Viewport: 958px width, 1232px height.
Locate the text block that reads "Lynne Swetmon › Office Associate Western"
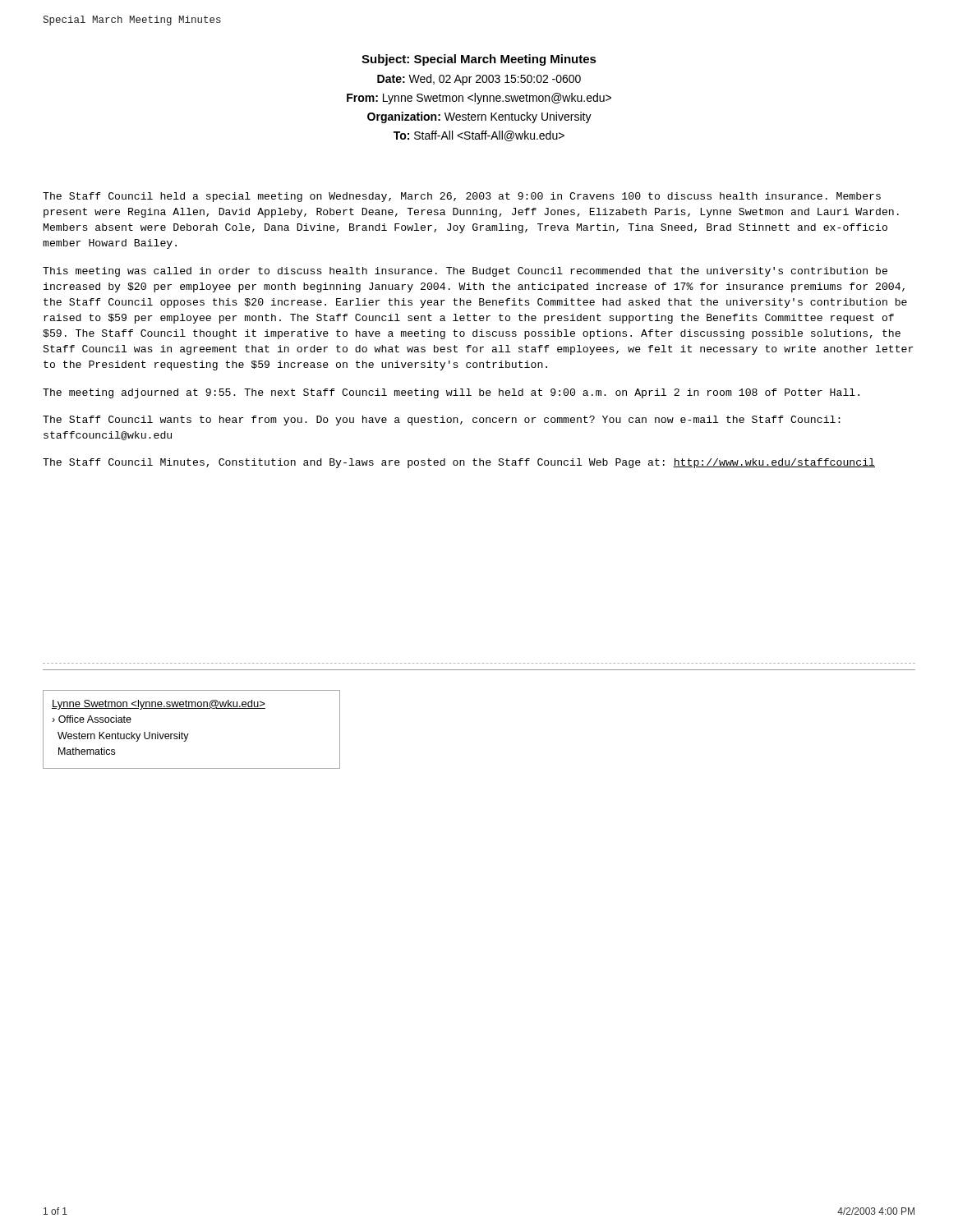191,728
